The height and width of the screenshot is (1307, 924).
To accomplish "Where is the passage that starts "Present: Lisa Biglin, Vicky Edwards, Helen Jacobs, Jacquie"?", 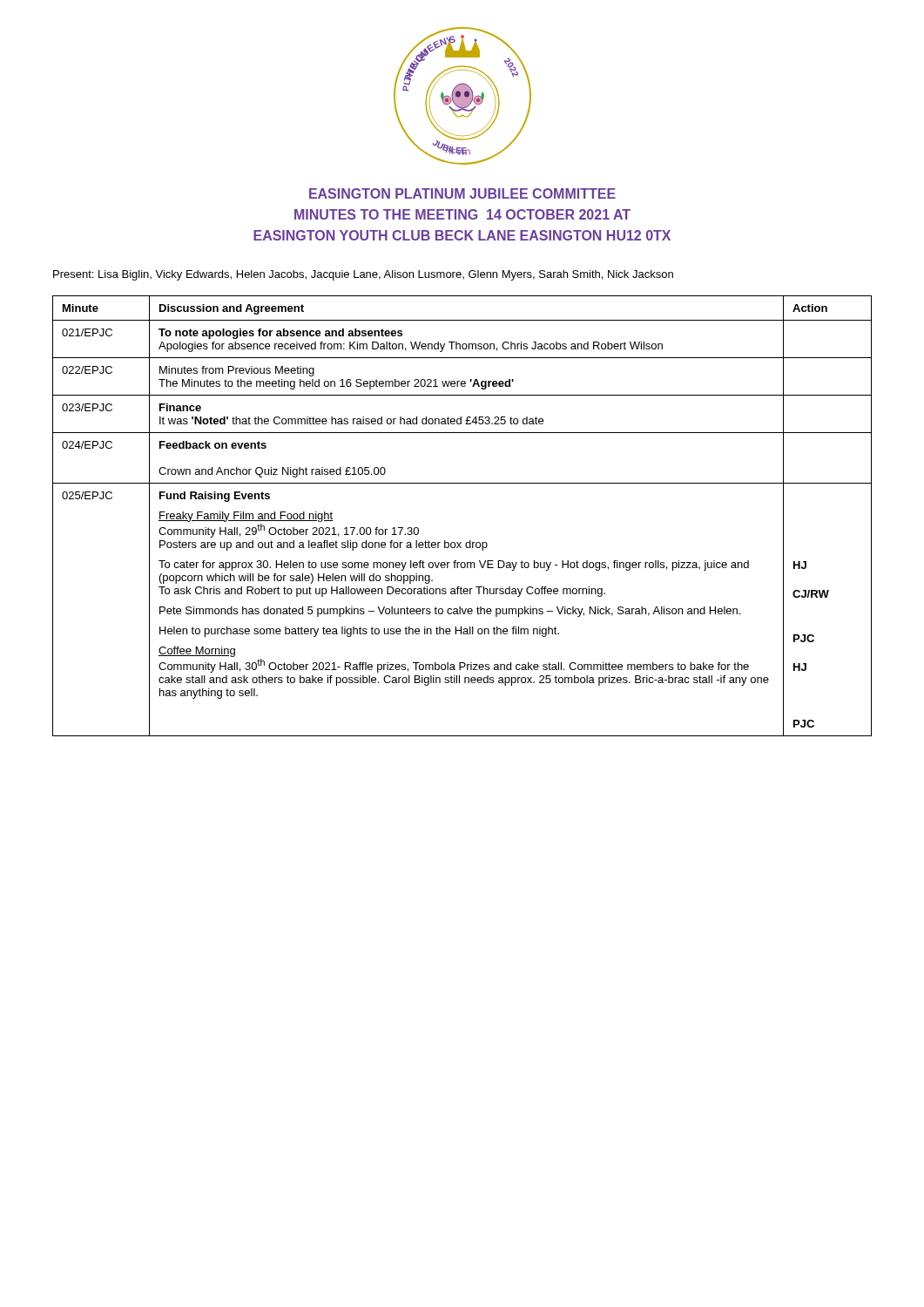I will [363, 274].
